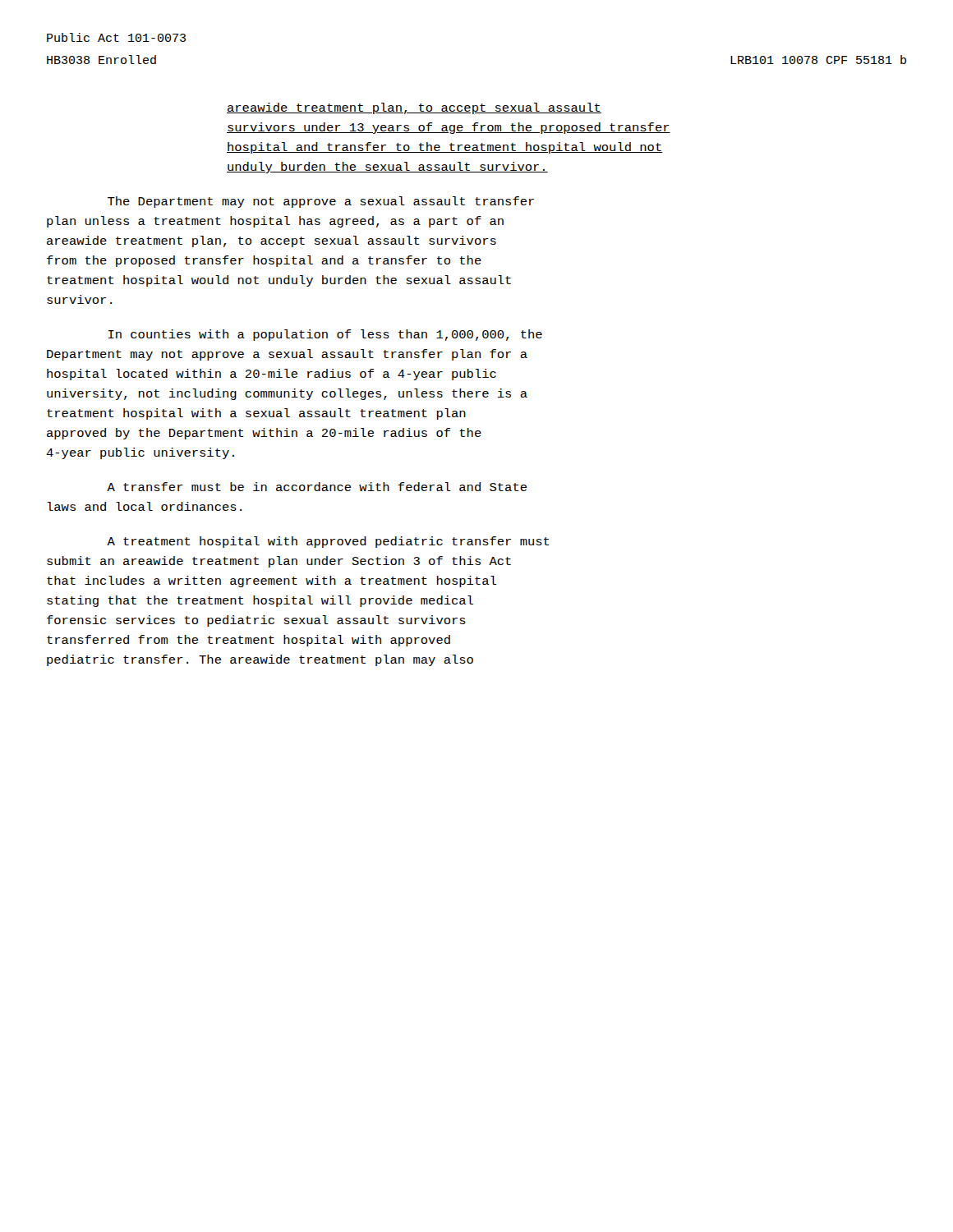Select the text block that reads "areawide treatment plan, to"

[448, 138]
